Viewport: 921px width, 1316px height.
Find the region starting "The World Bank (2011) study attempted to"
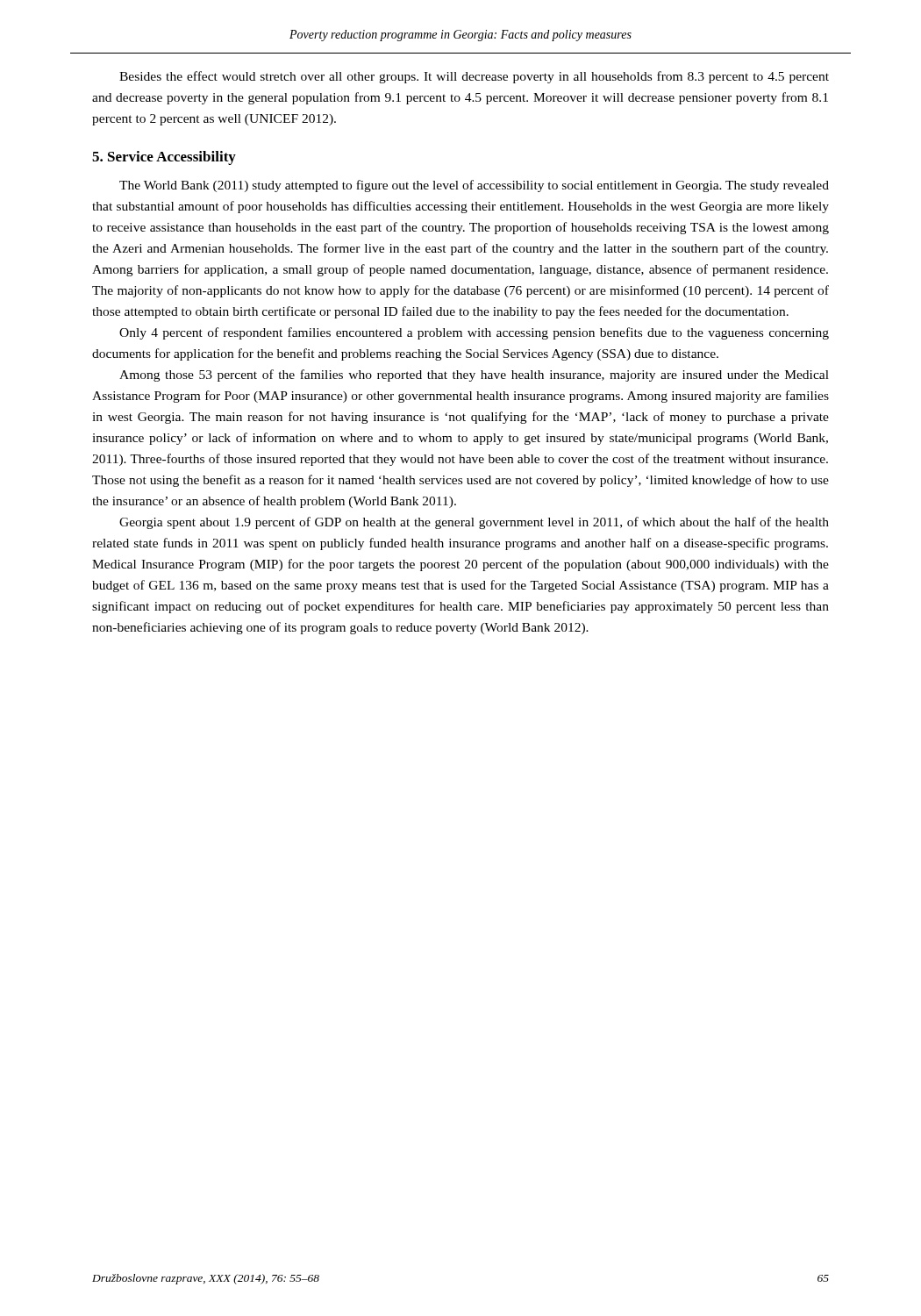(x=460, y=248)
